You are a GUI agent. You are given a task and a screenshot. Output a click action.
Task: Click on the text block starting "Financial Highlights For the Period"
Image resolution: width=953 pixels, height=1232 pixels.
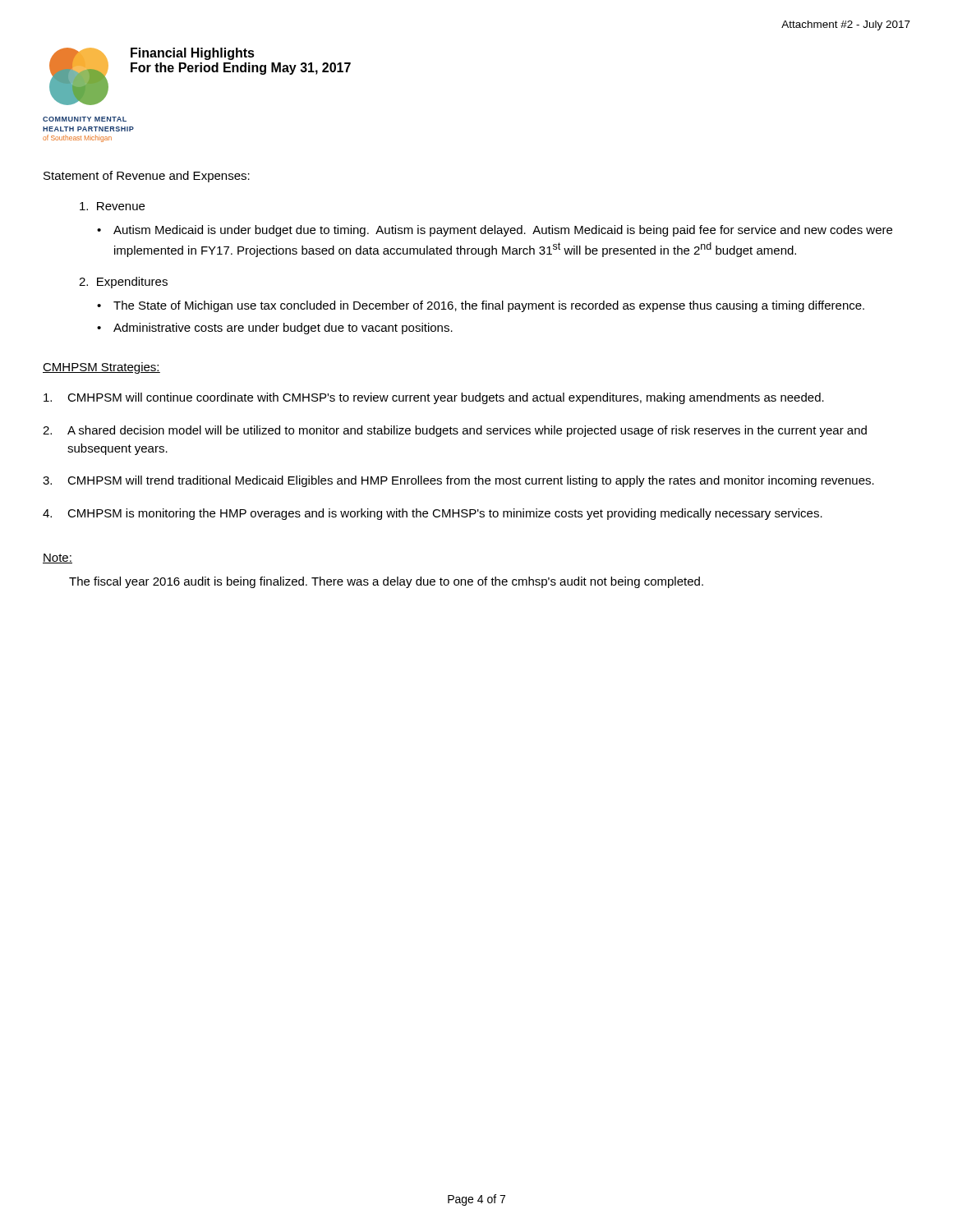[x=240, y=61]
